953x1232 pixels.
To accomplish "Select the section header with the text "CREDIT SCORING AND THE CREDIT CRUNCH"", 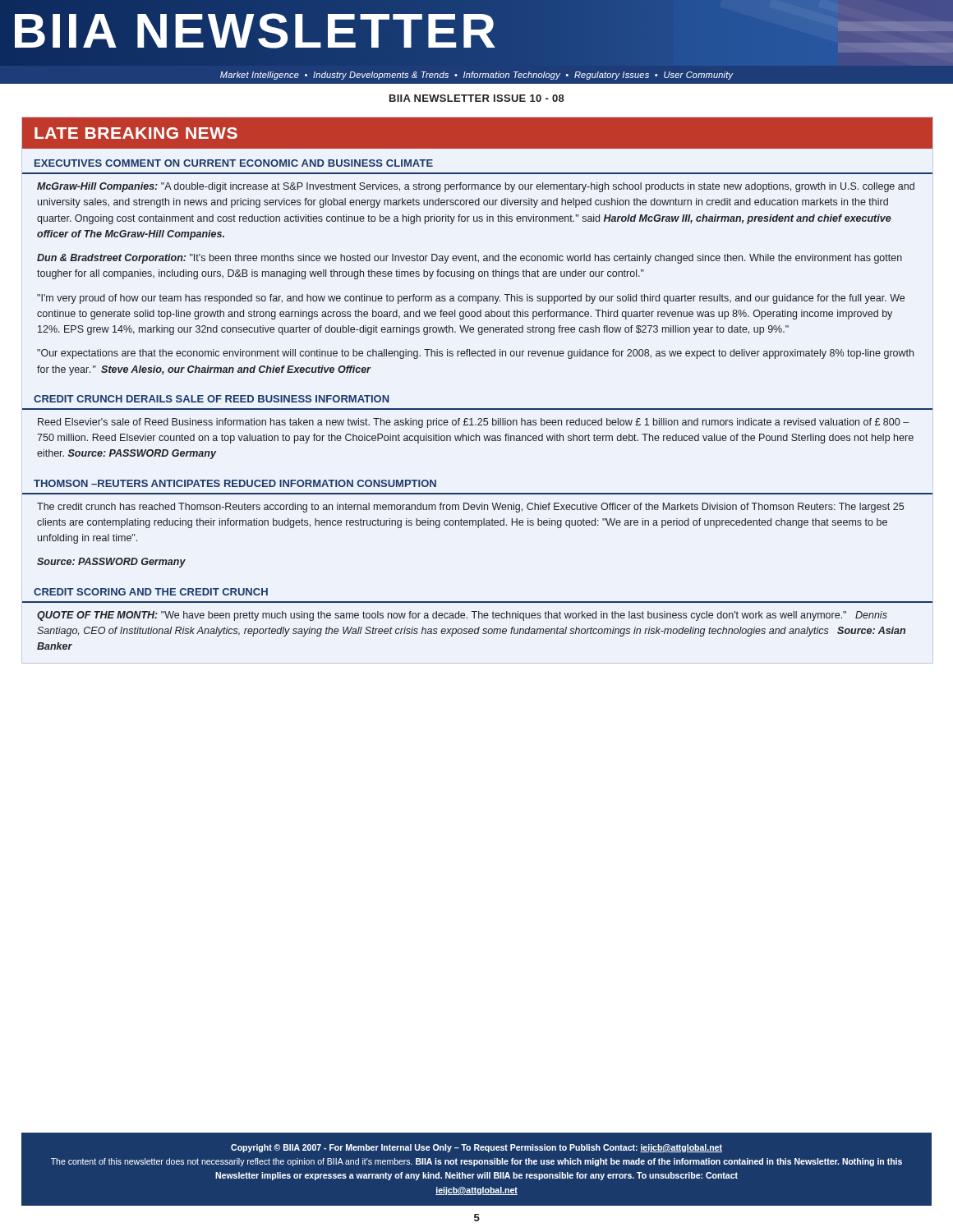I will point(151,591).
